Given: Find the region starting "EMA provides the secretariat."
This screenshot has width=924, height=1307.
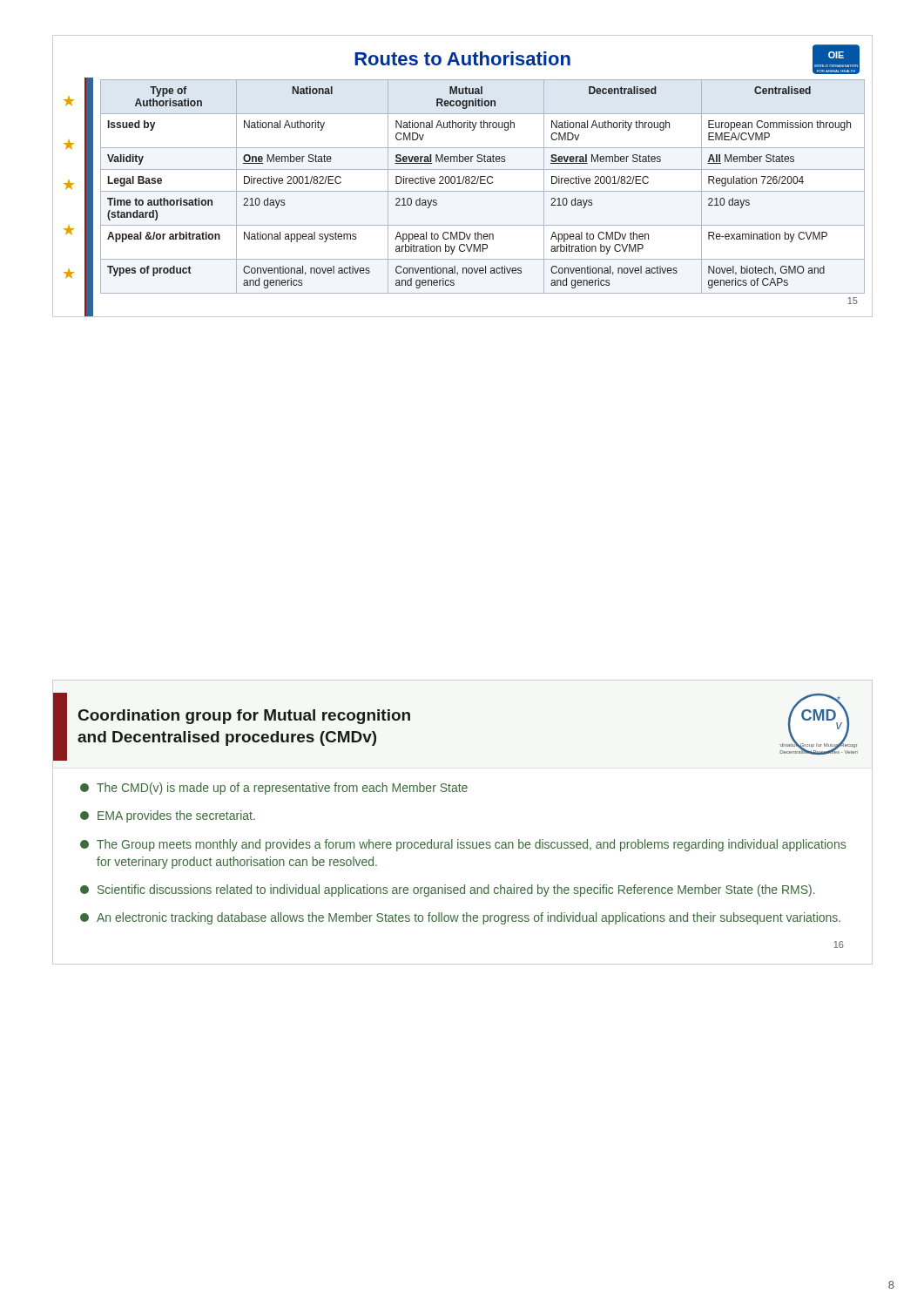Looking at the screenshot, I should click(168, 816).
